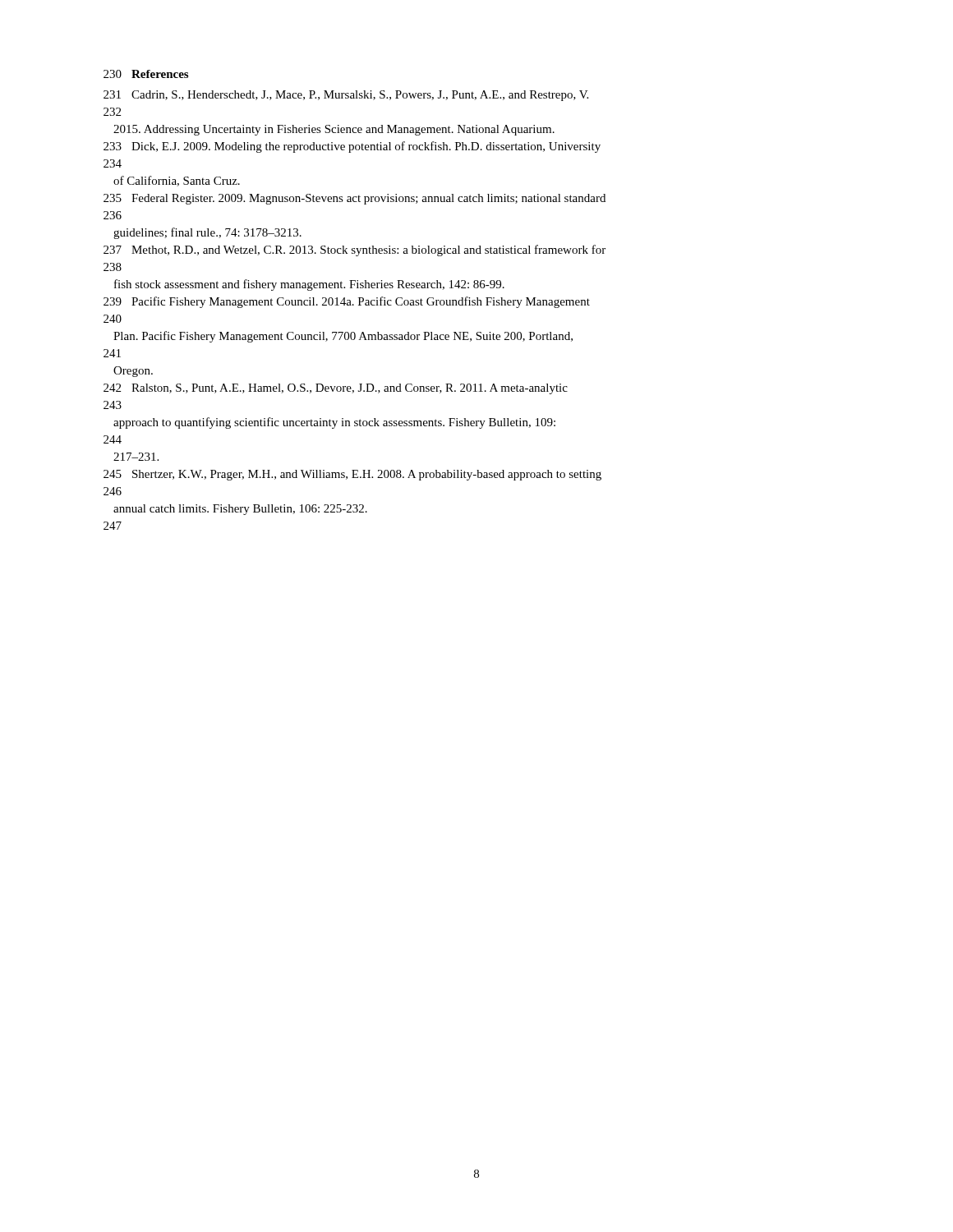Select the list item that says "245Shertzer, K.W., Prager, M.H., and Williams,"
The image size is (953, 1232).
pyautogui.click(x=352, y=475)
